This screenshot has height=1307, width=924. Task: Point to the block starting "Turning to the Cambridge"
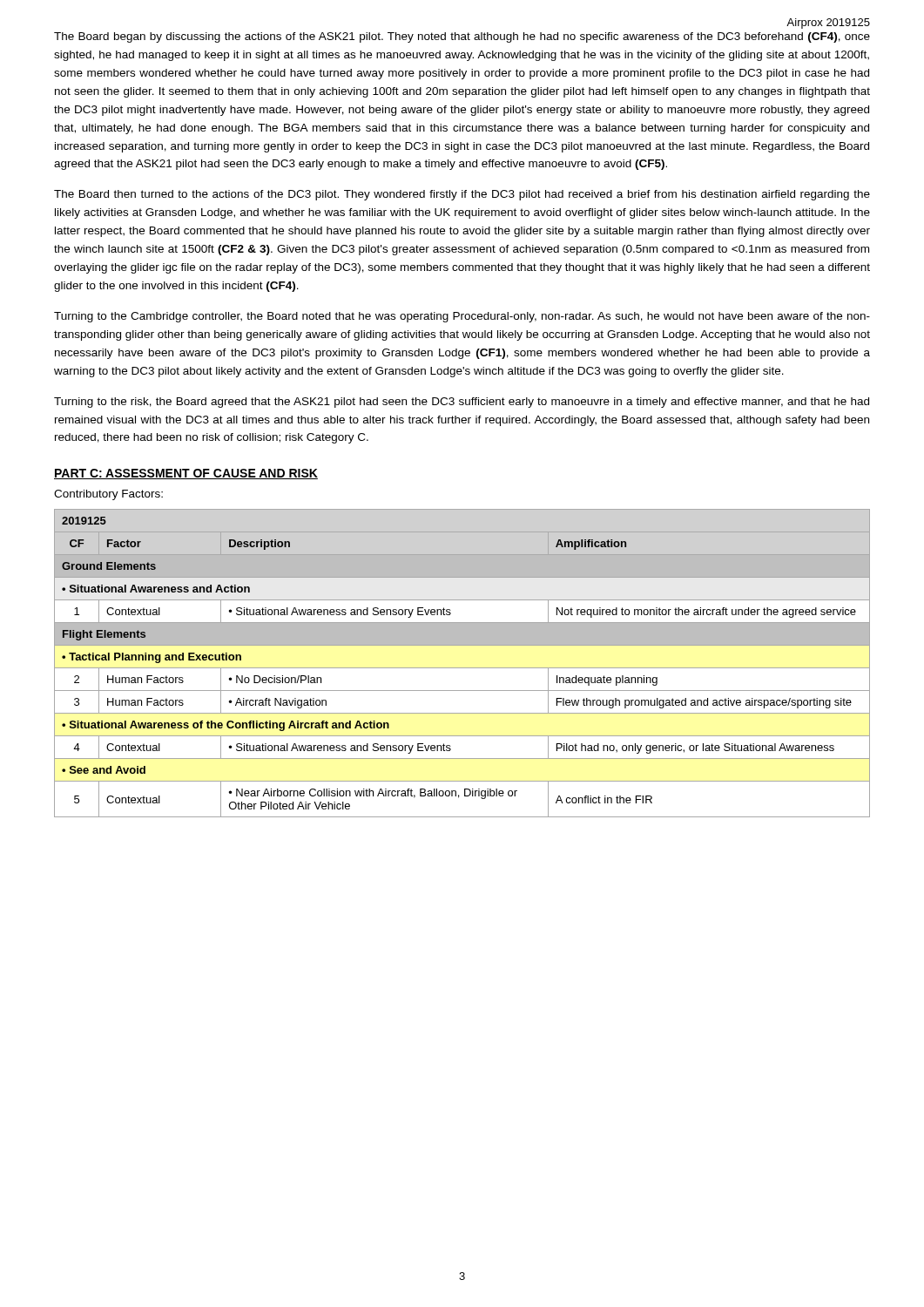click(x=462, y=343)
